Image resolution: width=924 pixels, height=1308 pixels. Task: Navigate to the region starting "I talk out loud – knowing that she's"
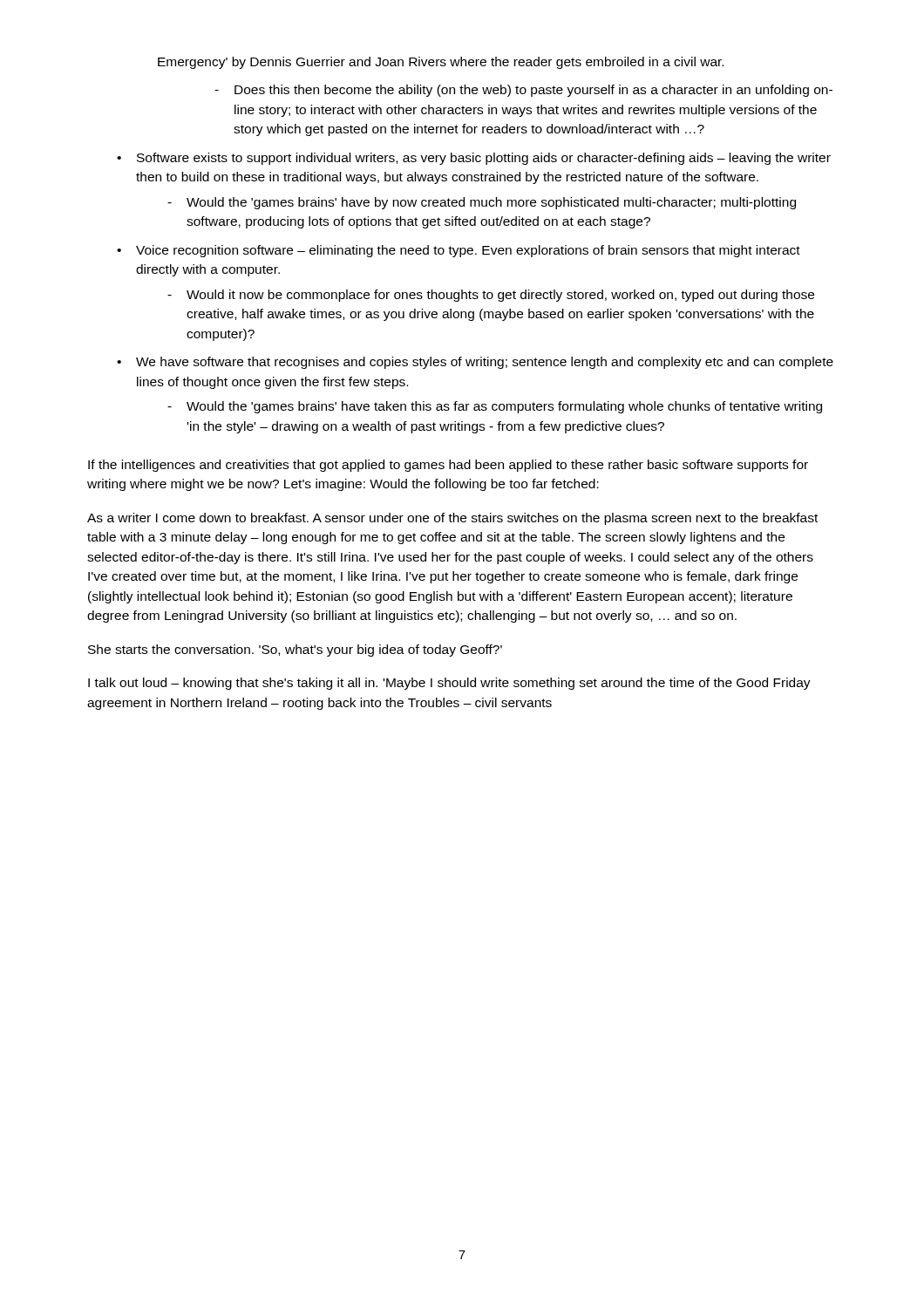449,692
